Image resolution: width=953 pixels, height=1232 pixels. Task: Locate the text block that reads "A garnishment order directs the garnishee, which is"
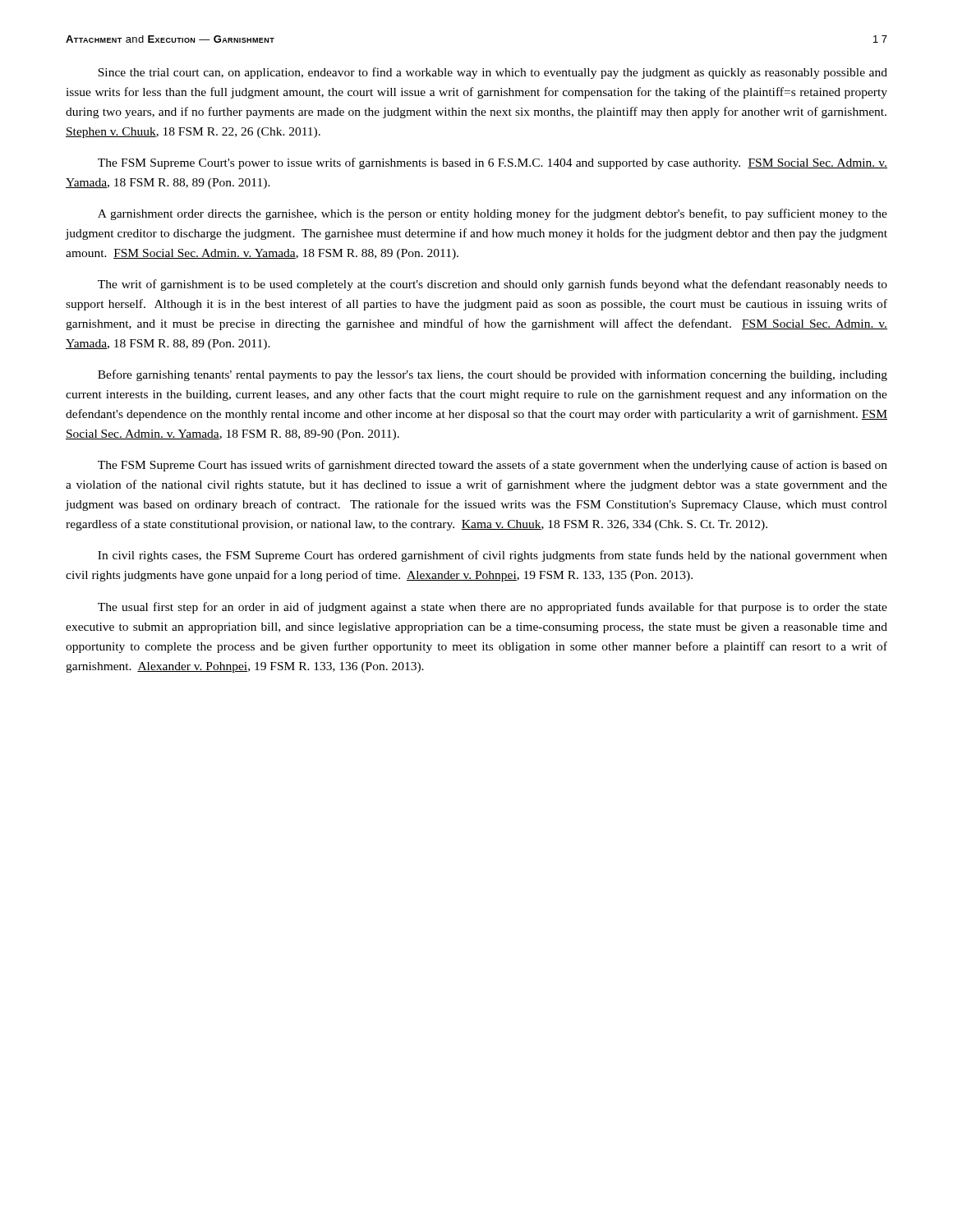click(476, 233)
